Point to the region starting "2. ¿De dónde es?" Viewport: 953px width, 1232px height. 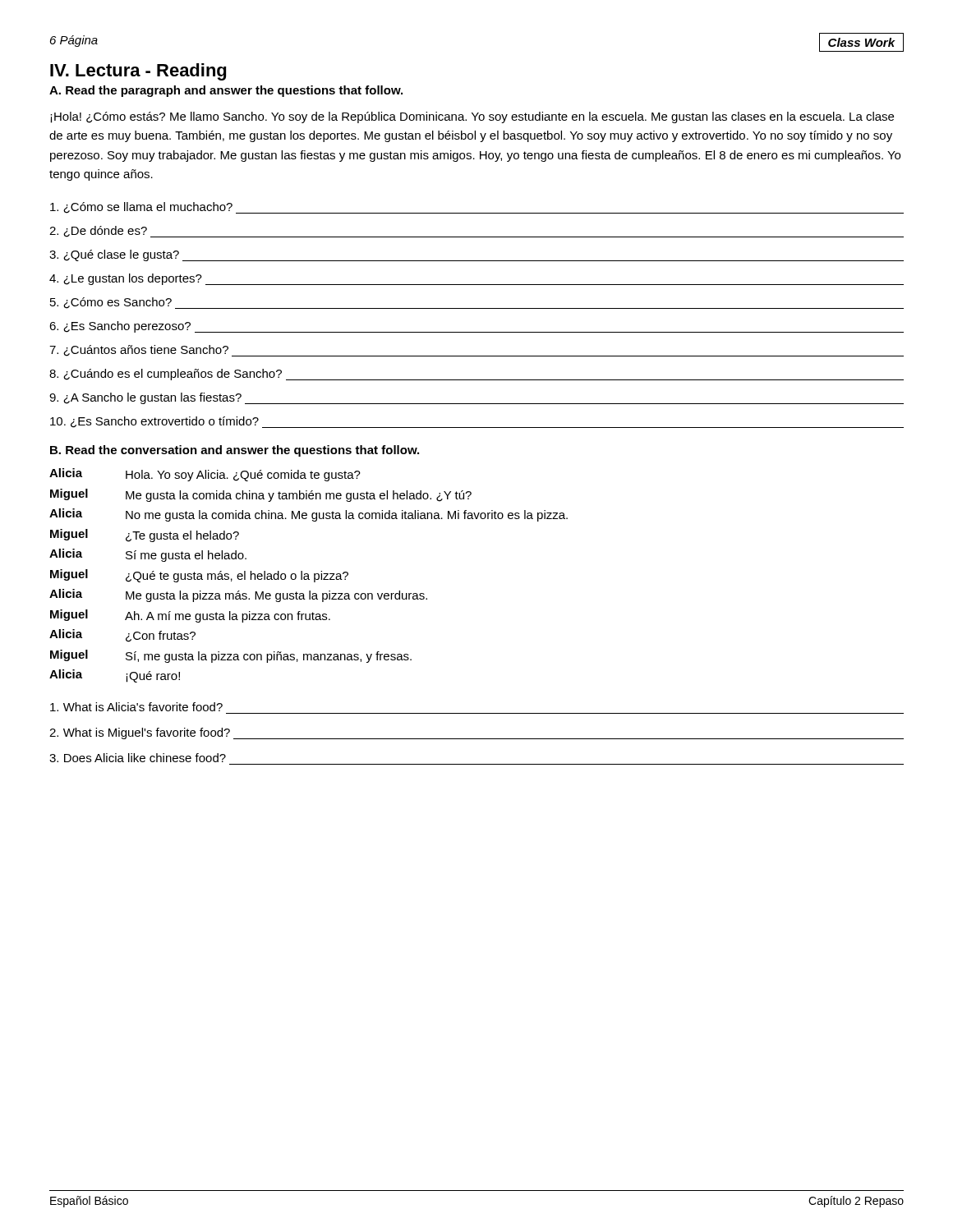pos(476,230)
